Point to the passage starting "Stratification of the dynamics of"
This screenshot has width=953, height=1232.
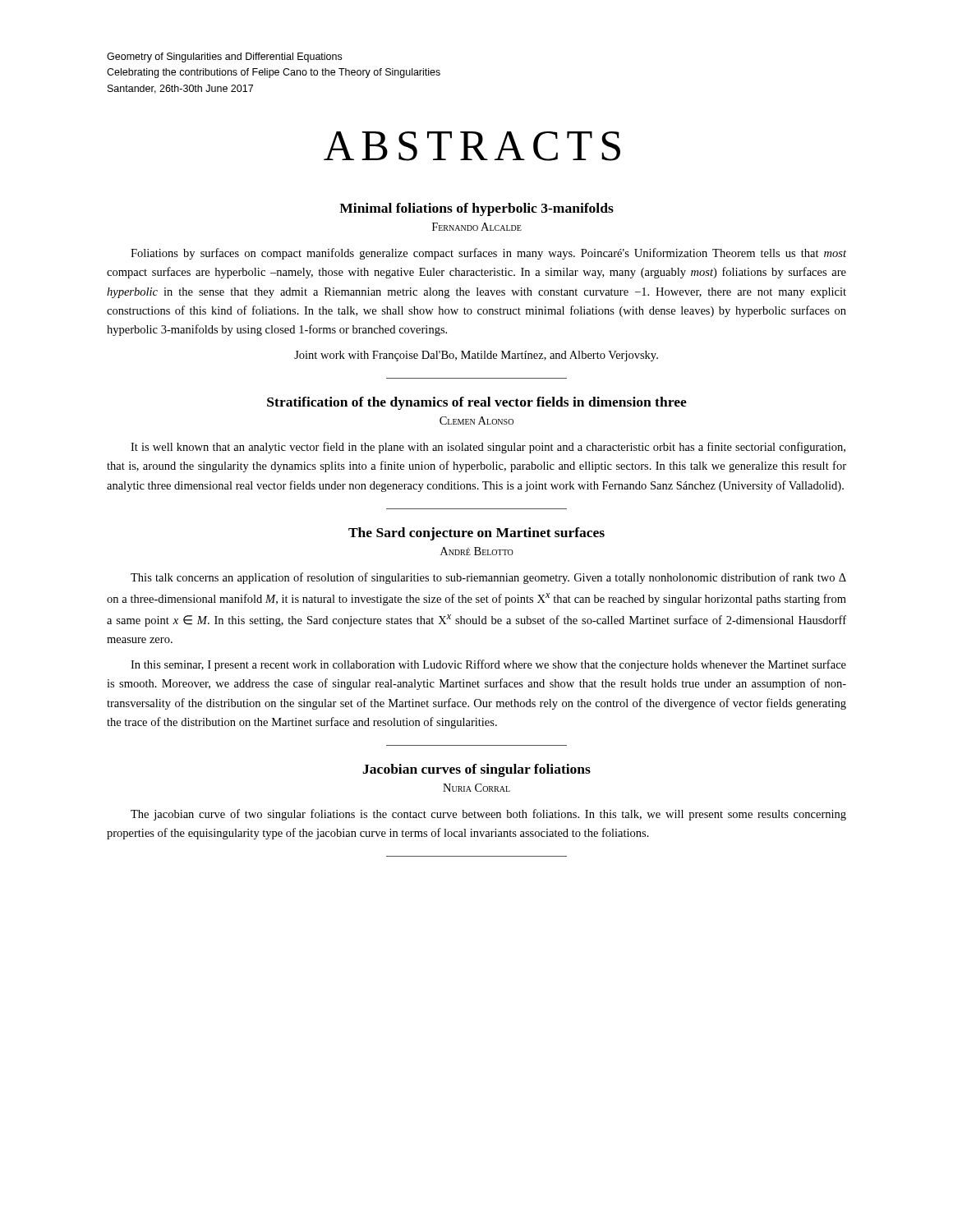[476, 402]
